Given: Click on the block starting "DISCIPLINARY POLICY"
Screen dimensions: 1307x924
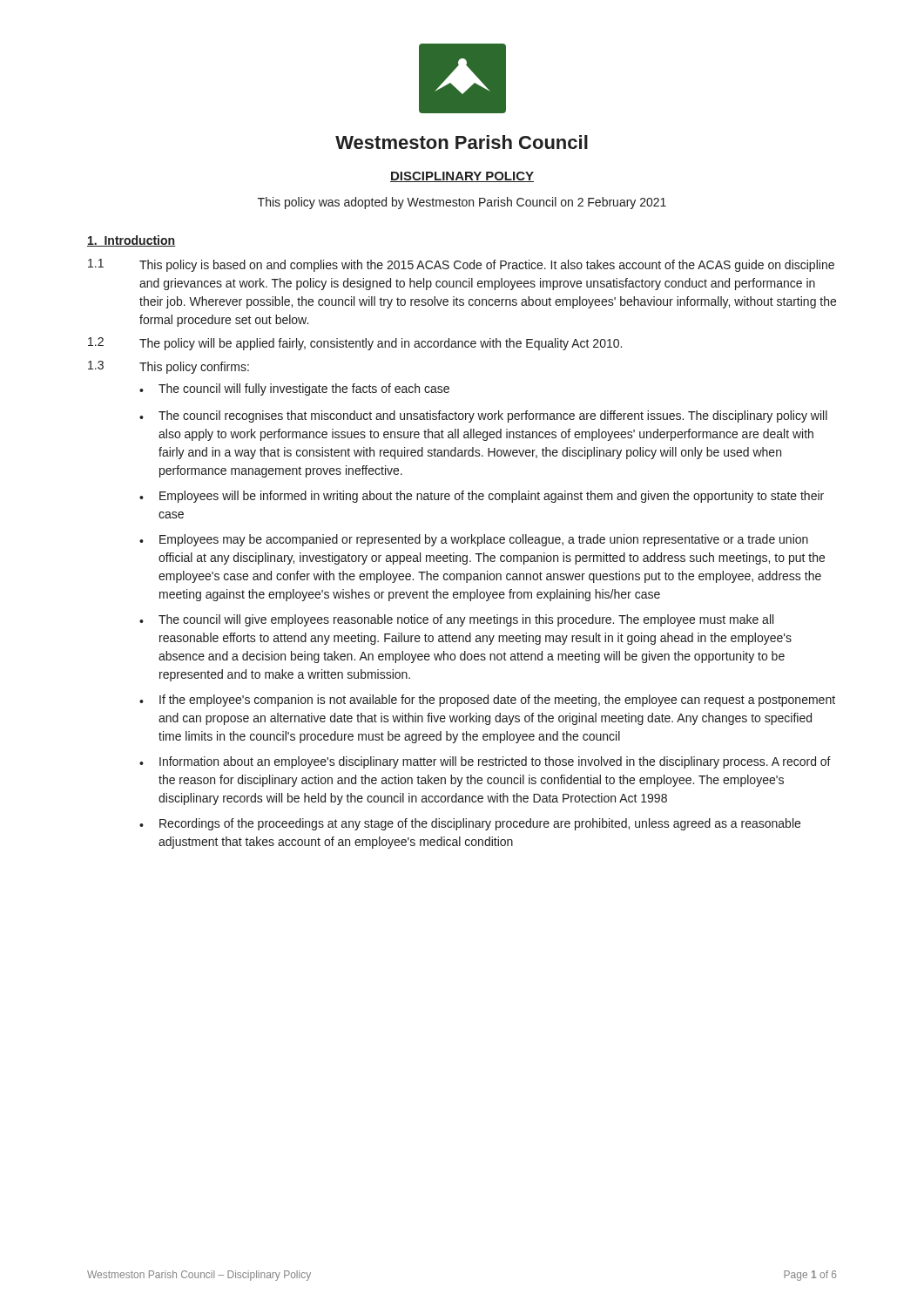Looking at the screenshot, I should pos(462,176).
